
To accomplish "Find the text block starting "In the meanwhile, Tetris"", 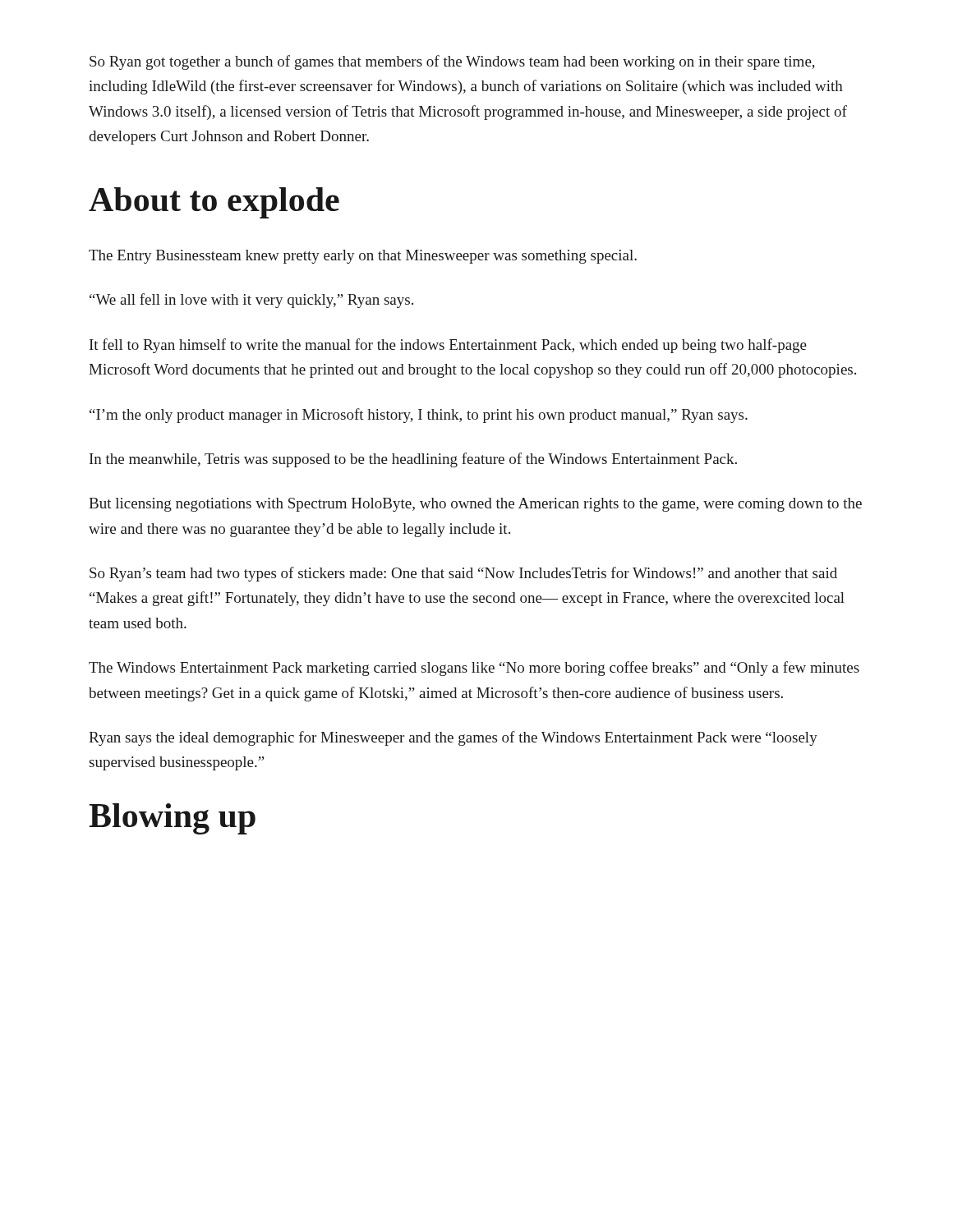I will coord(413,459).
